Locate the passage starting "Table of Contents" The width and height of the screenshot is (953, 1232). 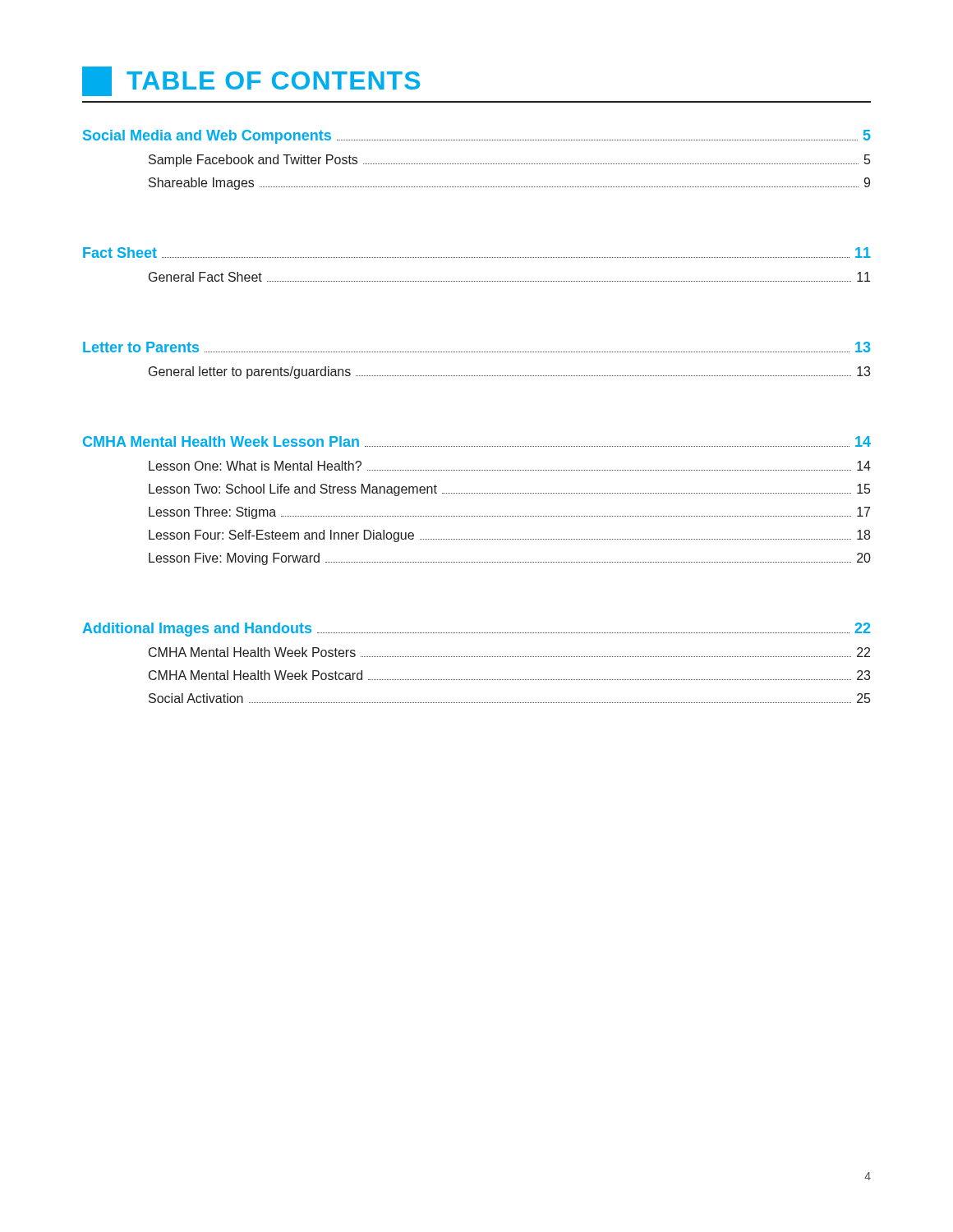[x=476, y=84]
